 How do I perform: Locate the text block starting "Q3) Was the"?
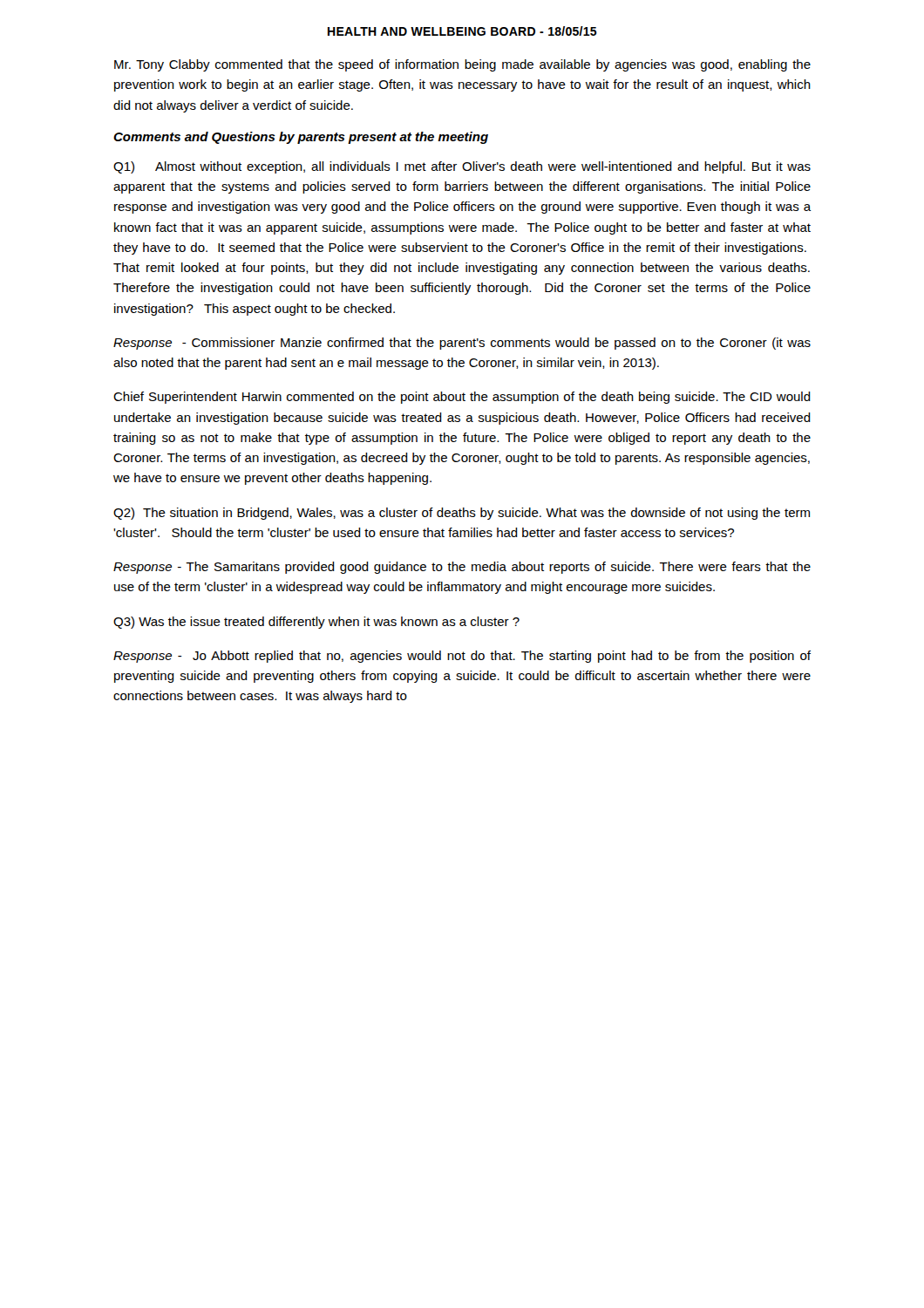point(316,621)
